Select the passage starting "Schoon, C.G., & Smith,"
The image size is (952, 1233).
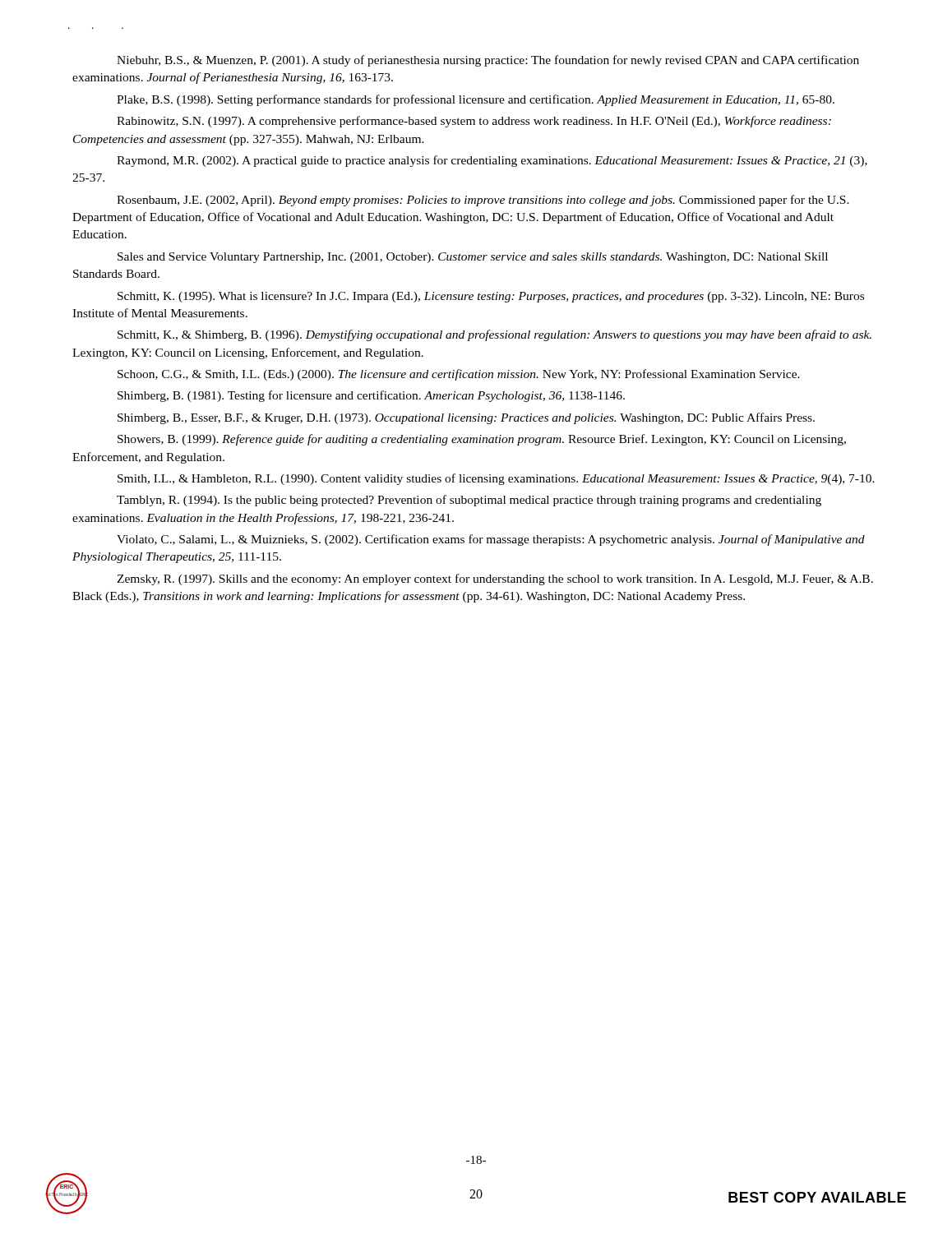pos(459,374)
